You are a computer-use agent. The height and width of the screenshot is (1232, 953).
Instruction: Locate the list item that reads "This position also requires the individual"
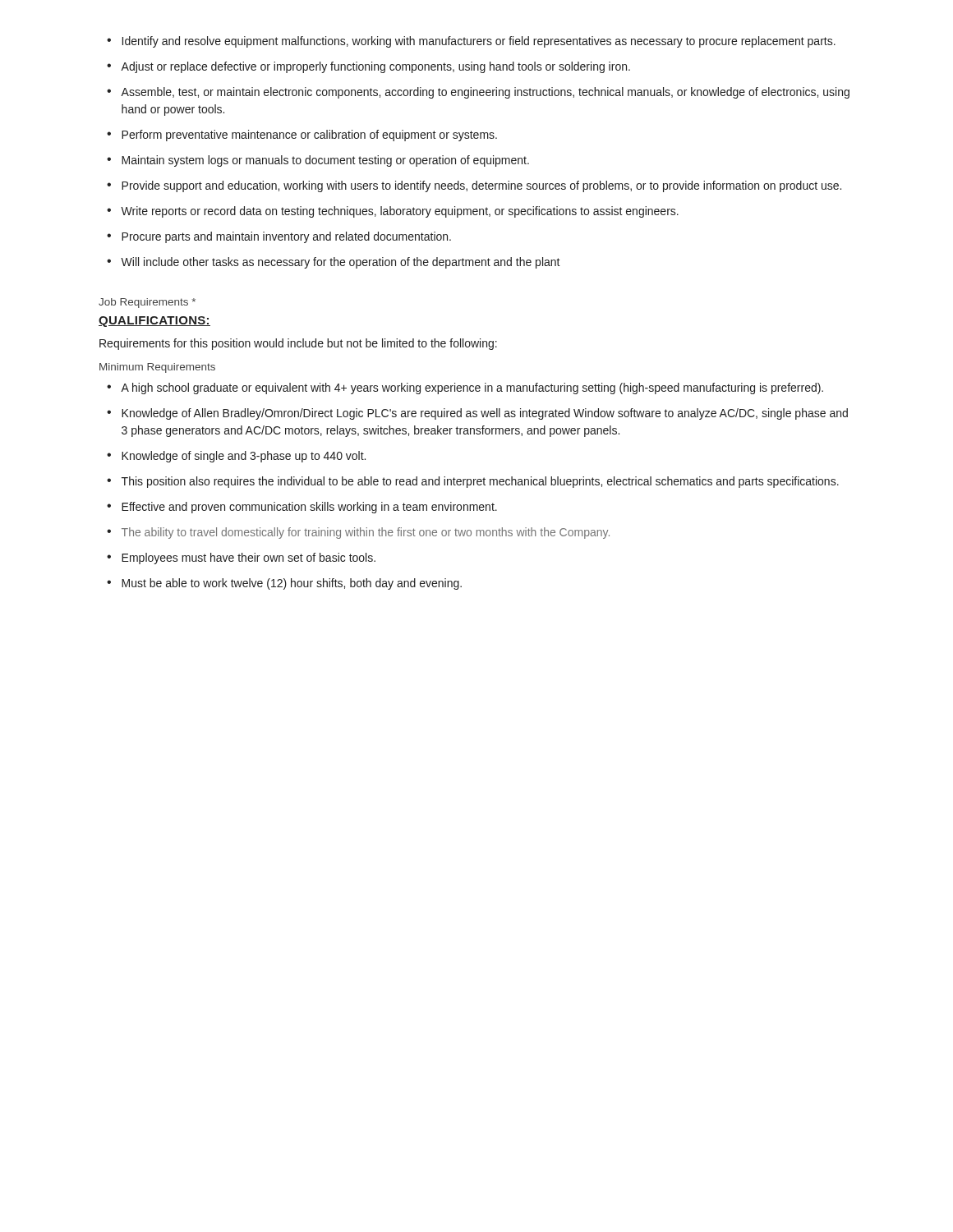[488, 482]
